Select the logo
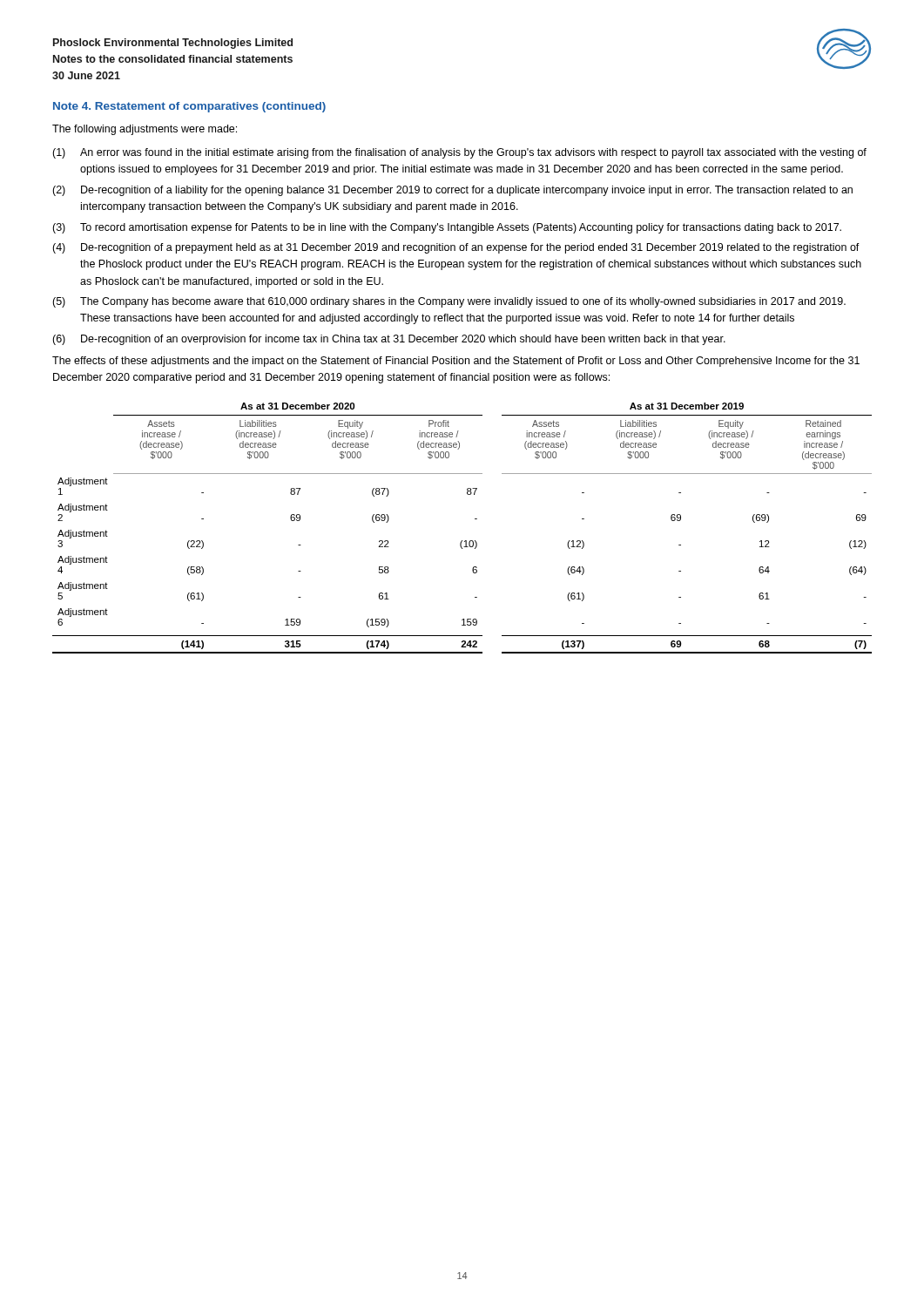Image resolution: width=924 pixels, height=1307 pixels. point(844,48)
